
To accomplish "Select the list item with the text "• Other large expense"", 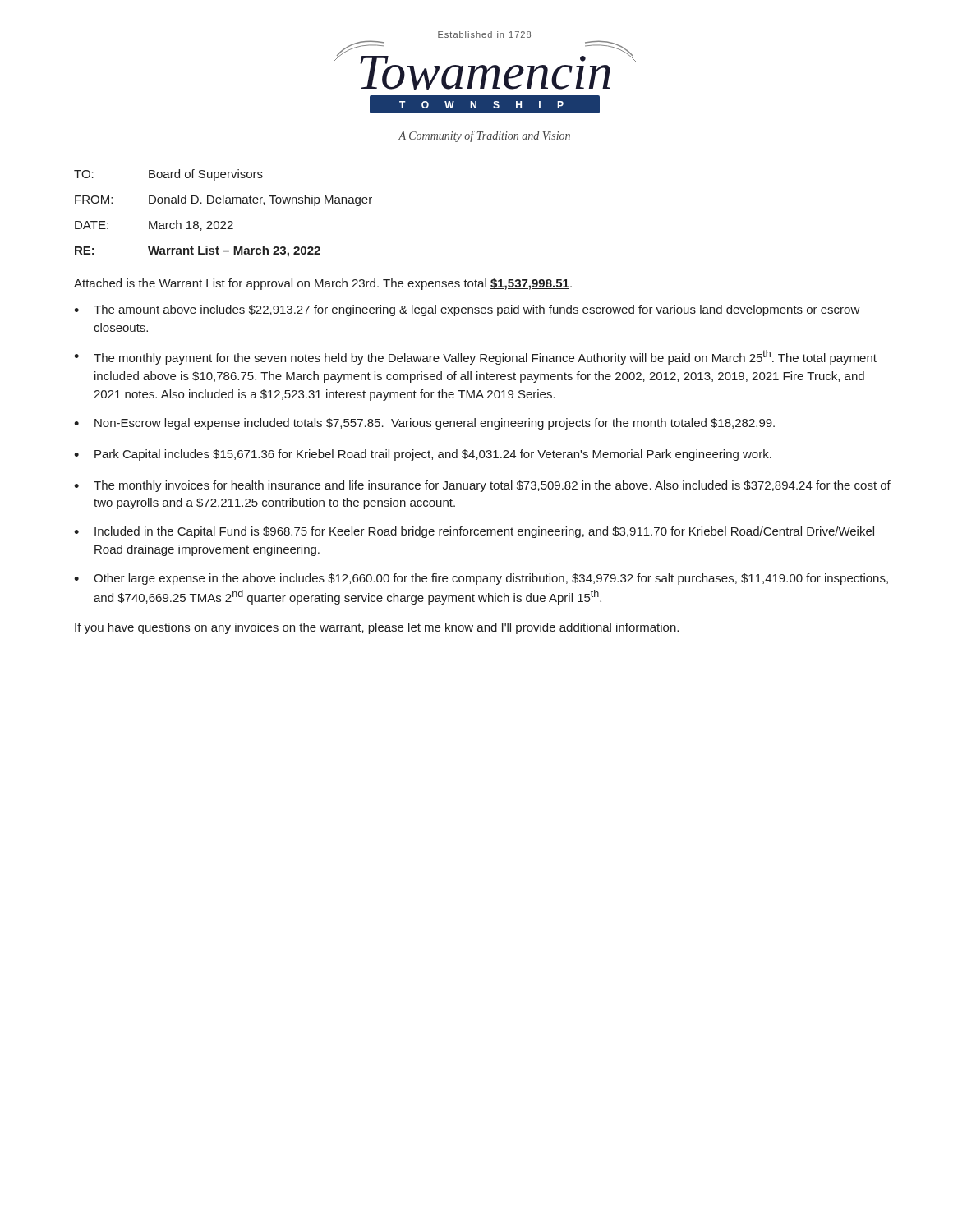I will pos(485,588).
